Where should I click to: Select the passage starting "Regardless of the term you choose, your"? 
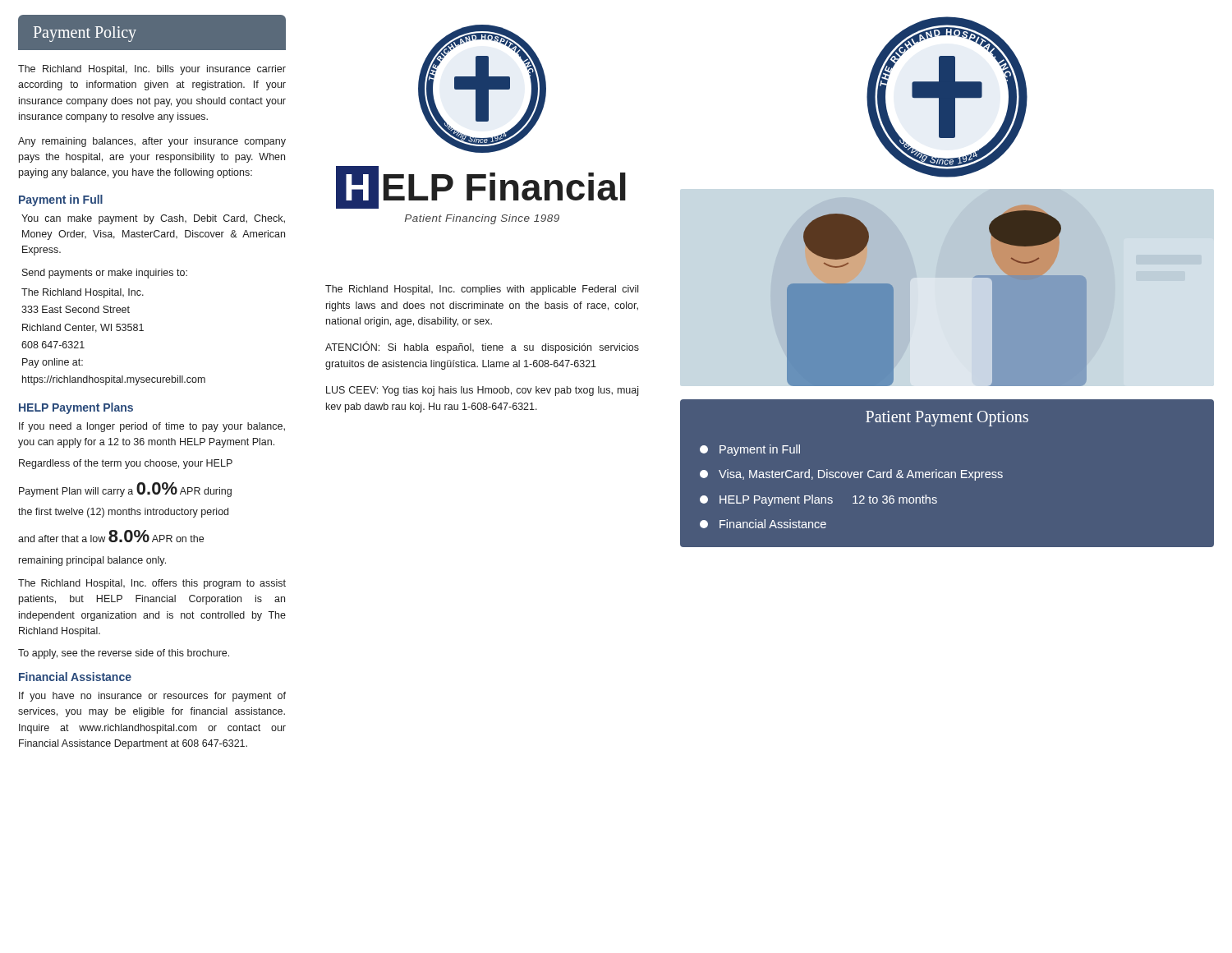[x=125, y=512]
